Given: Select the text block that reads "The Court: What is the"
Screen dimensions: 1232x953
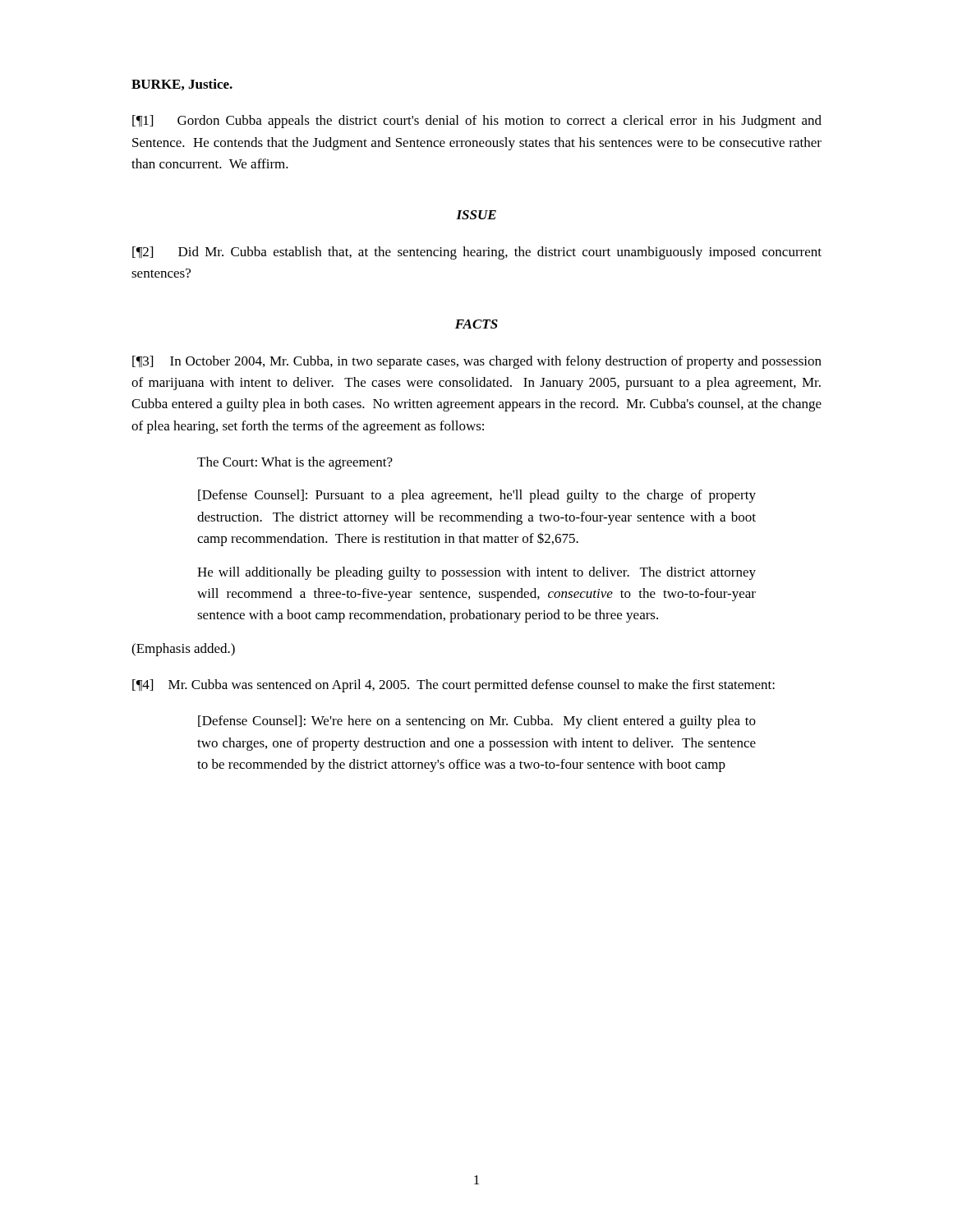Looking at the screenshot, I should pos(295,462).
